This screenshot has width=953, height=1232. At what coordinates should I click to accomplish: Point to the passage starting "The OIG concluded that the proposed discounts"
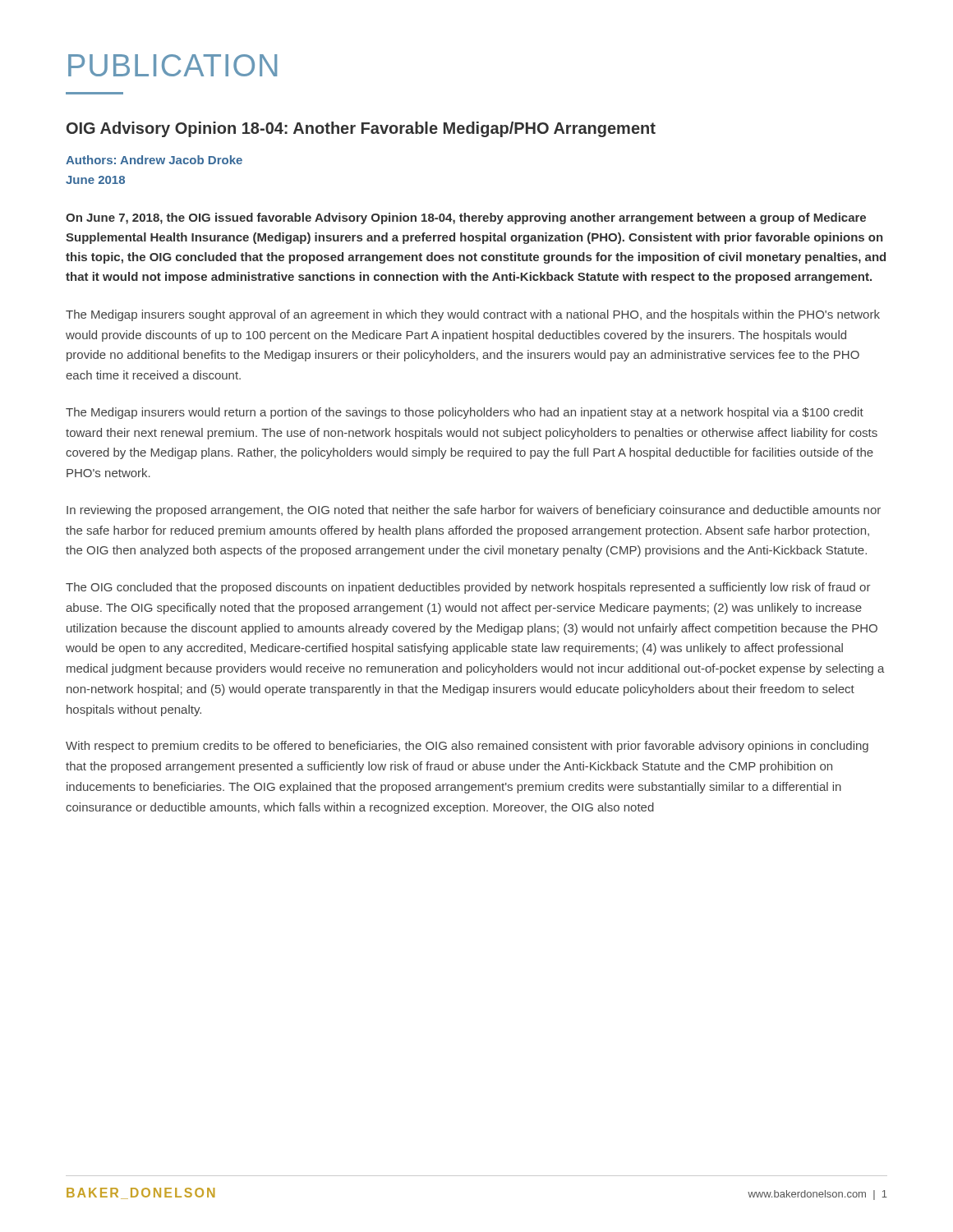point(475,648)
